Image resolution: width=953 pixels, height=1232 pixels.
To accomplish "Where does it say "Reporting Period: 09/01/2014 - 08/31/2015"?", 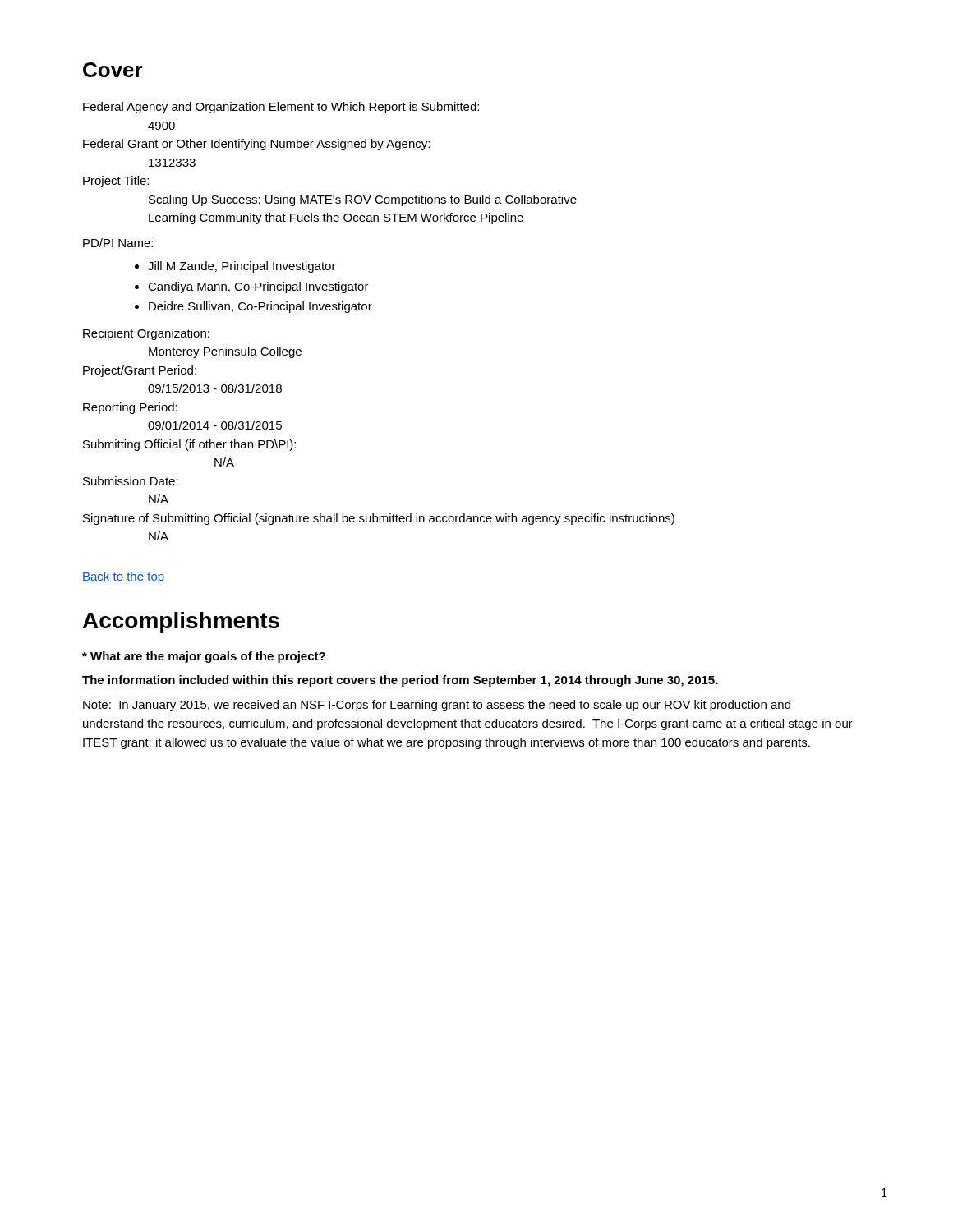I will point(130,408).
